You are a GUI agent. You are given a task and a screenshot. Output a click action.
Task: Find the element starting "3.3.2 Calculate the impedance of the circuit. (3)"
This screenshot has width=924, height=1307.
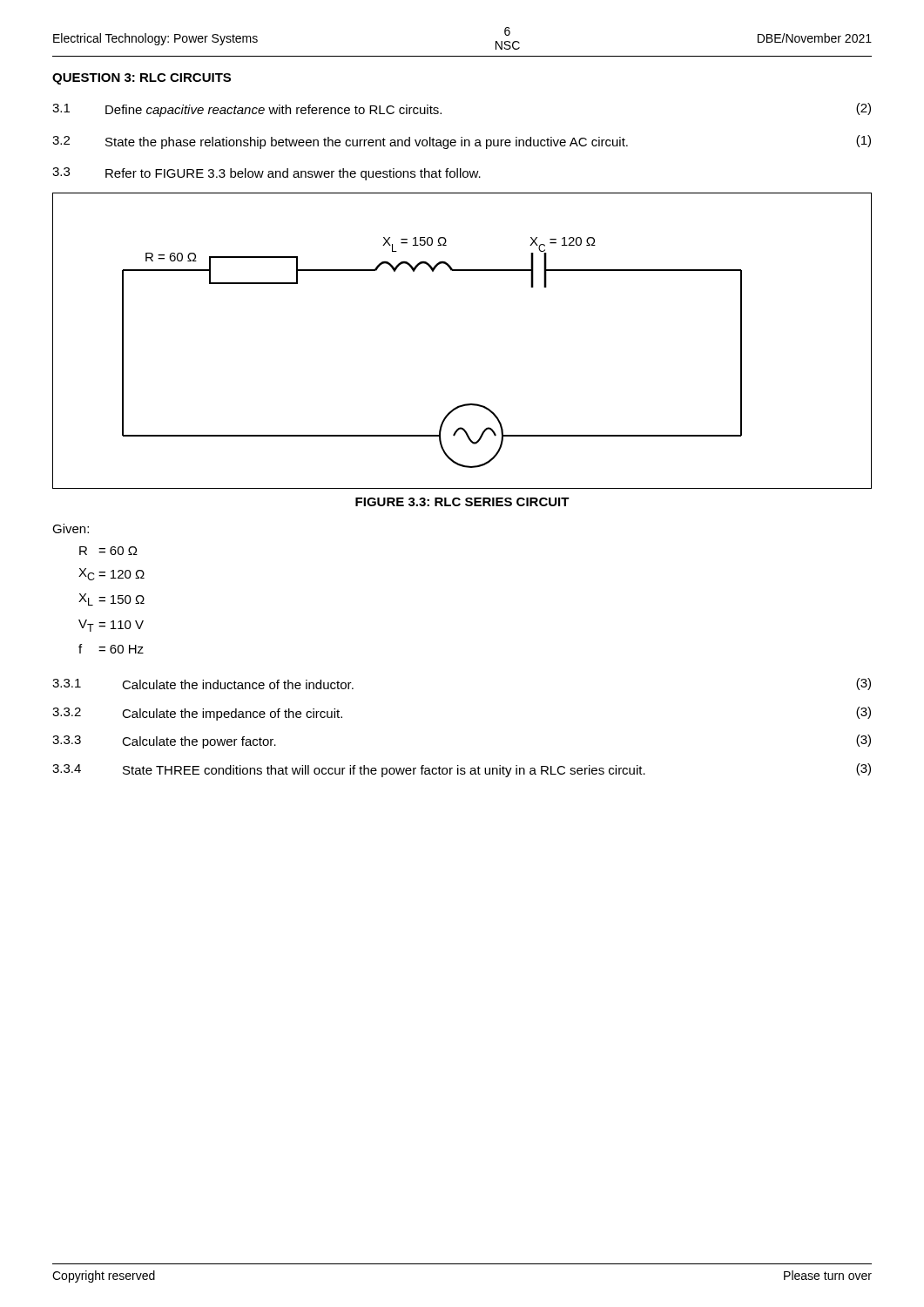[x=67, y=712]
